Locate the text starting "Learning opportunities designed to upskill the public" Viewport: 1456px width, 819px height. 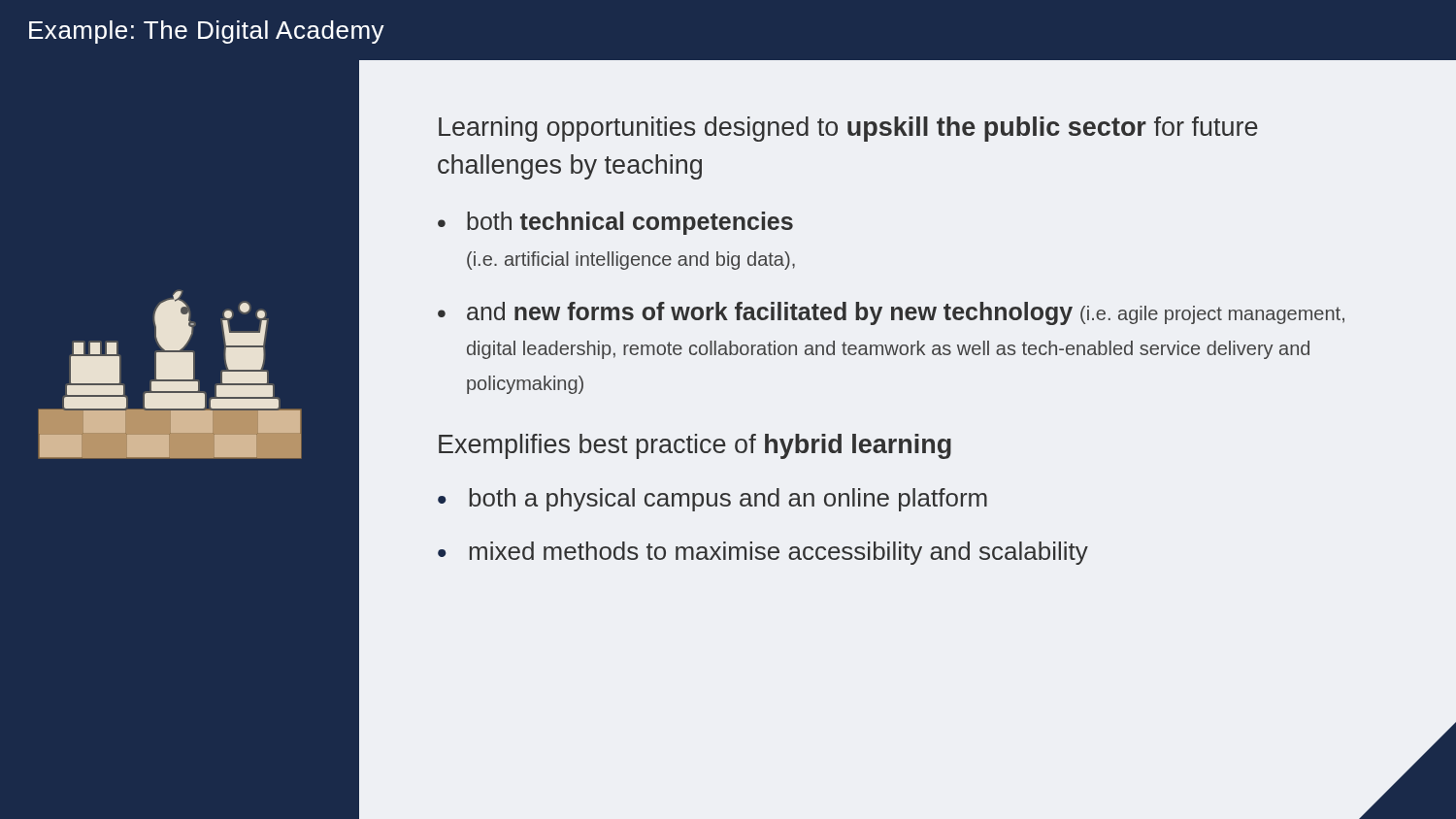tap(848, 146)
